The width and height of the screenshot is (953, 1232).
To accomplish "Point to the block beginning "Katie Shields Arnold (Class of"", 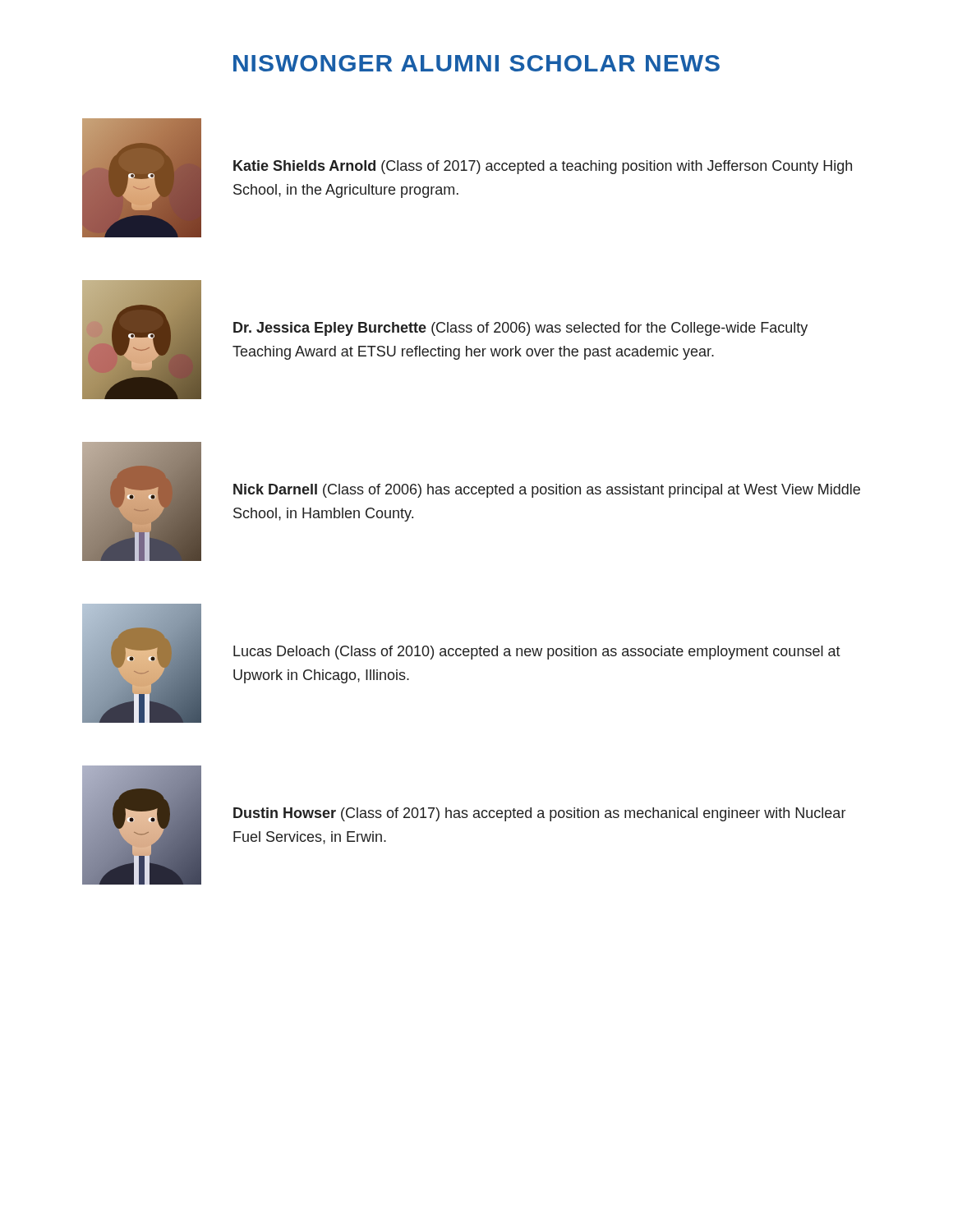I will [x=543, y=177].
